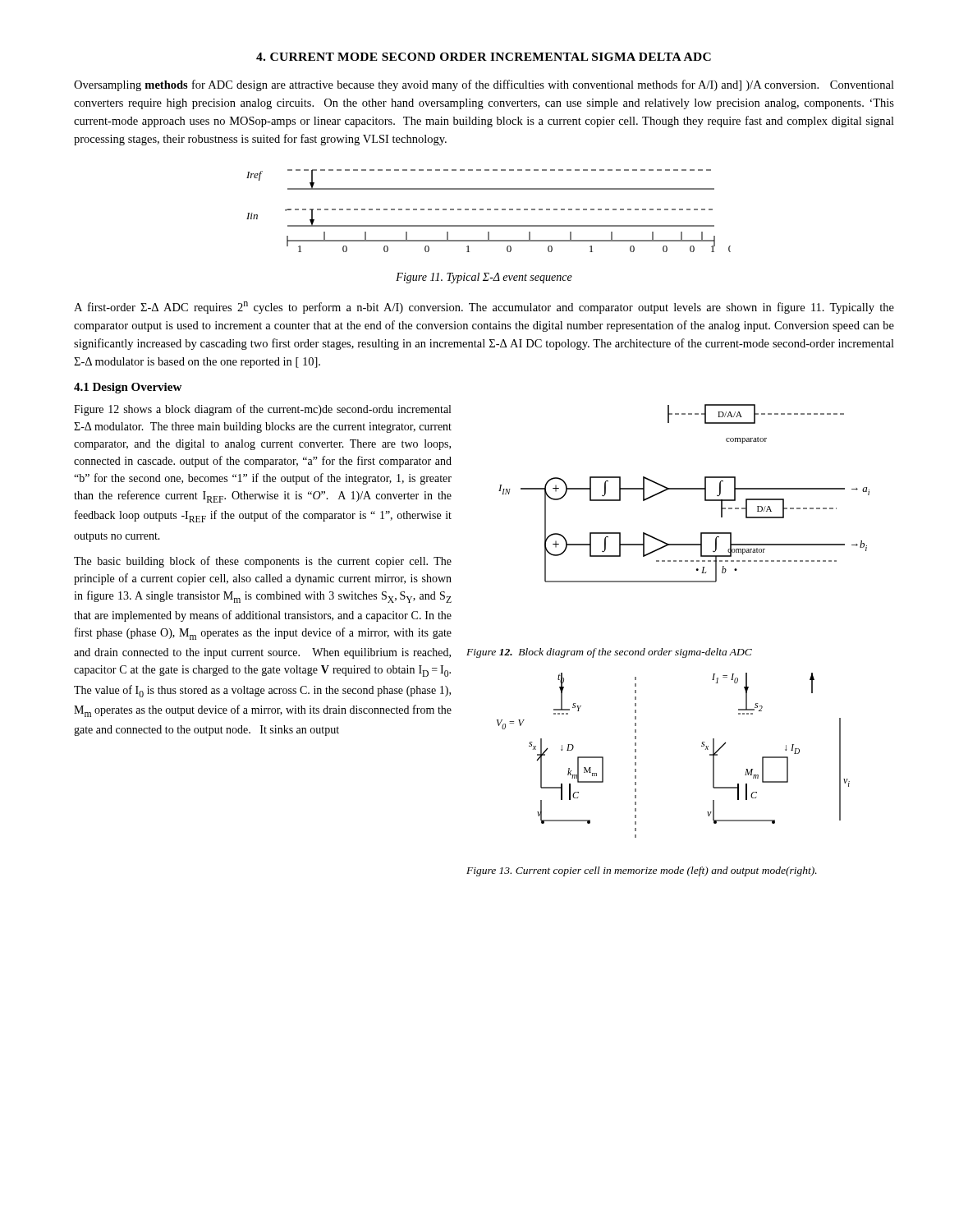Select the text block that says "A first-order Σ-Δ ADC"
Screen dimensions: 1232x968
(x=484, y=333)
